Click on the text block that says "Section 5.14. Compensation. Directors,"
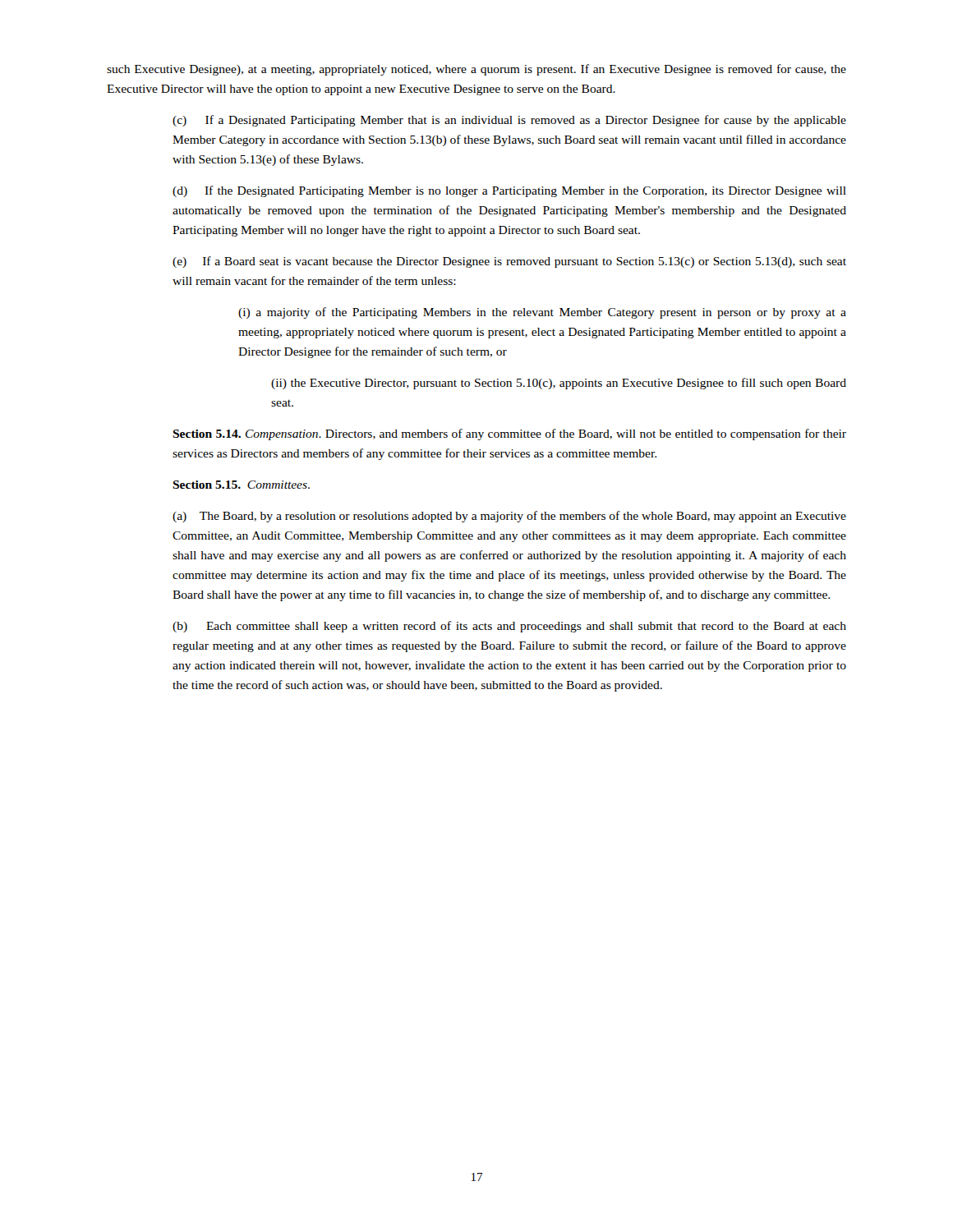 [x=509, y=443]
